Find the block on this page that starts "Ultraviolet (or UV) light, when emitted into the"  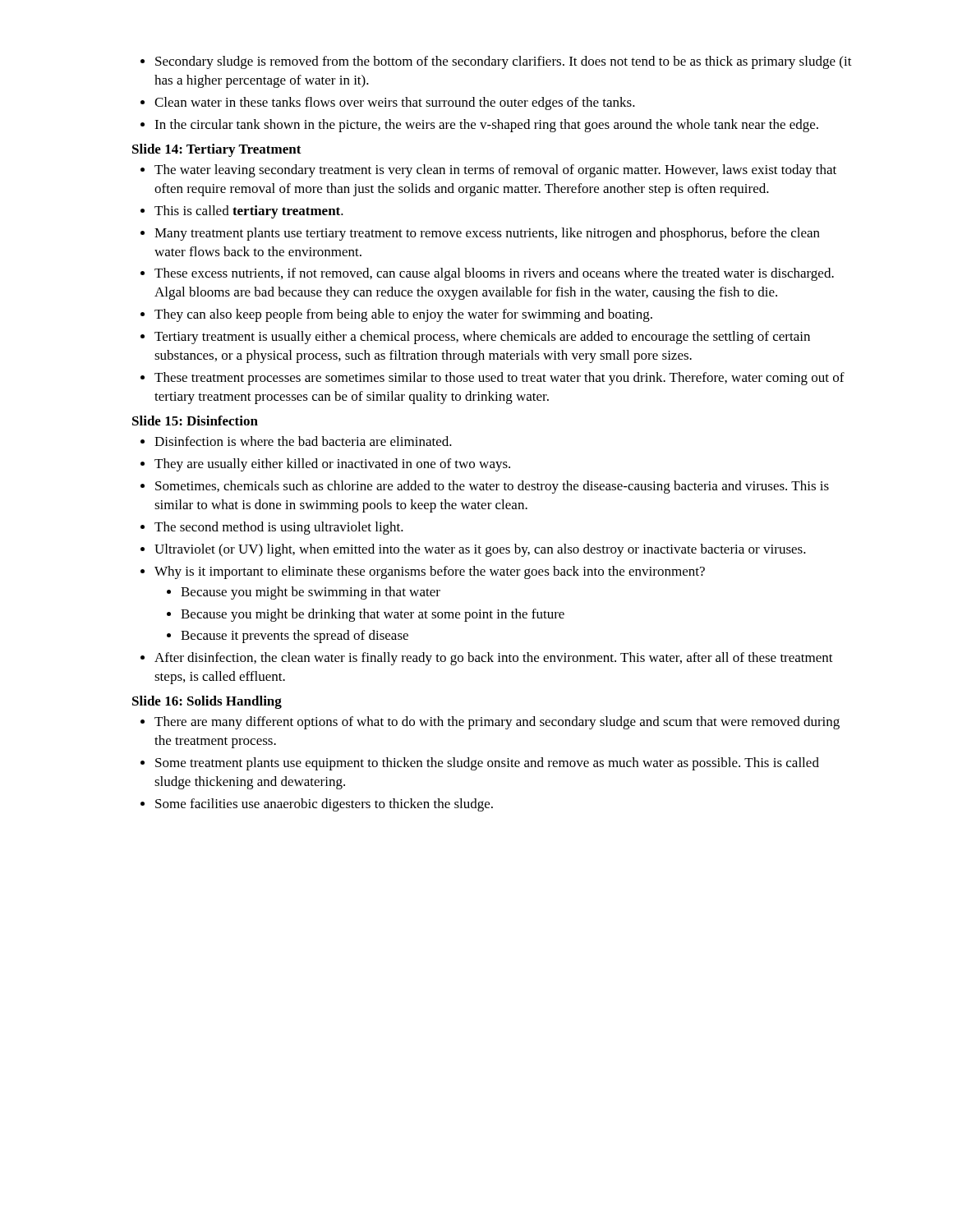(480, 549)
